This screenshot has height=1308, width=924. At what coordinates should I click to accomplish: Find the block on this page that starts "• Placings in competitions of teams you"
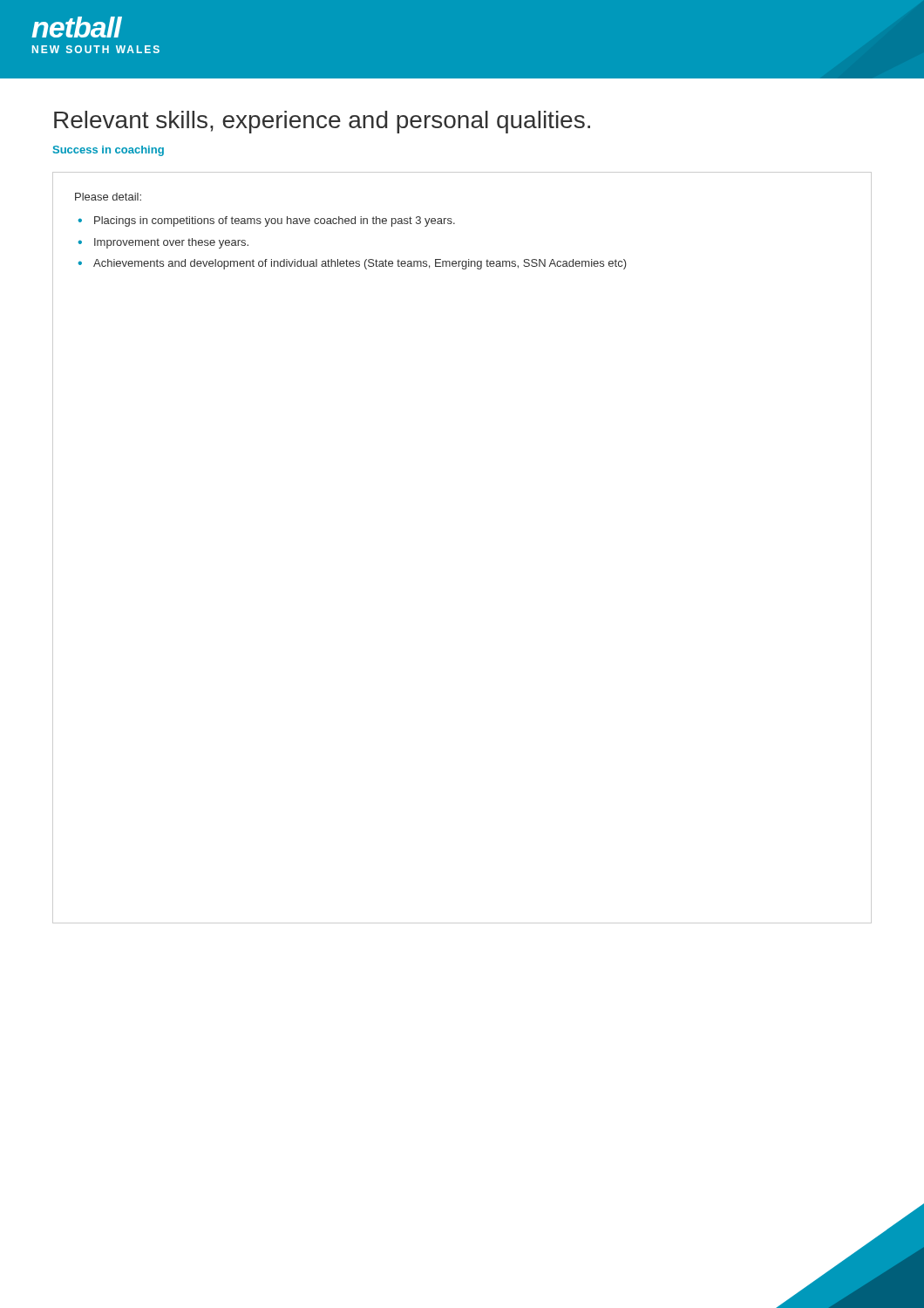(x=267, y=221)
